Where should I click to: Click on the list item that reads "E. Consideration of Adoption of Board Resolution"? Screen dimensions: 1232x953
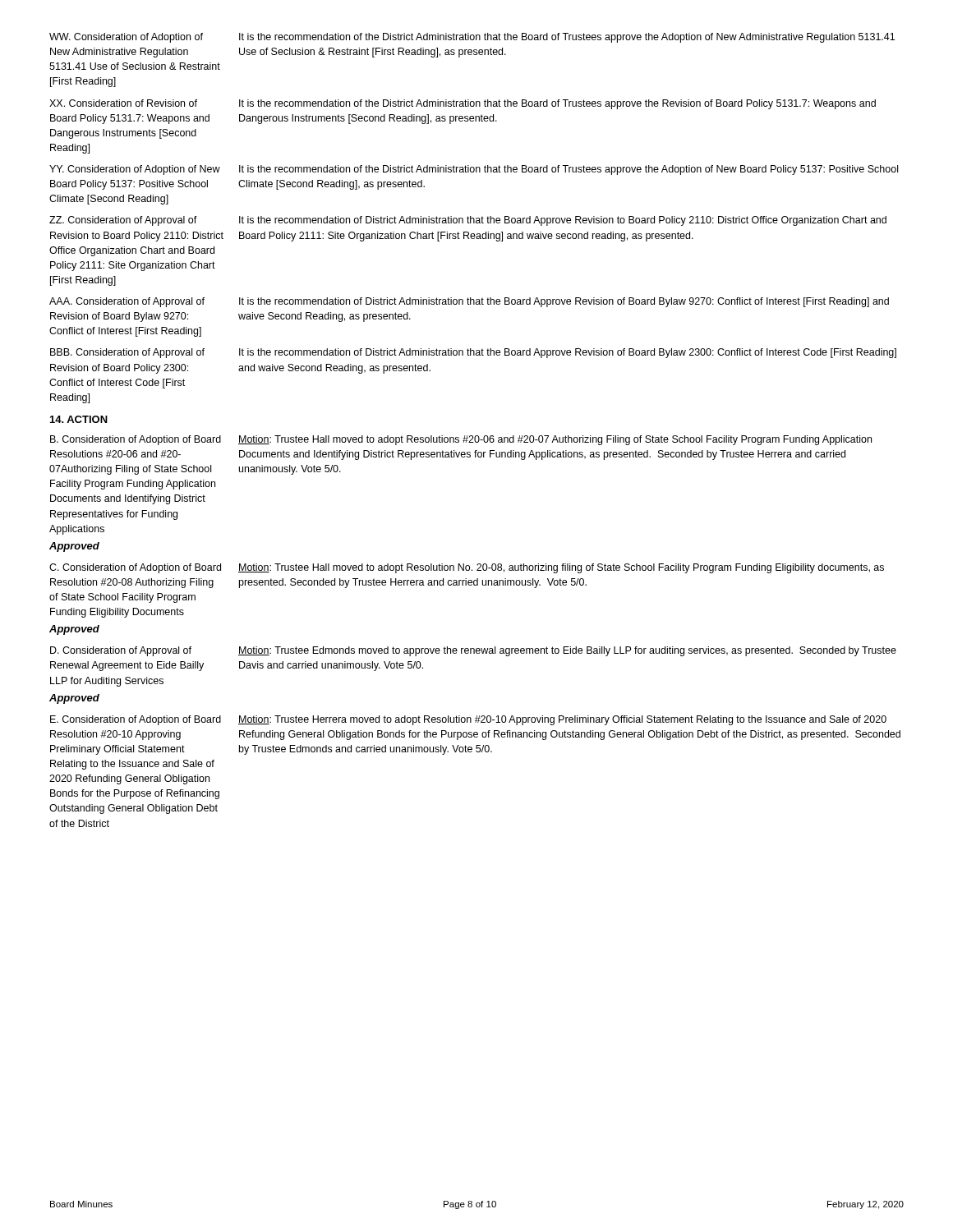coord(135,771)
